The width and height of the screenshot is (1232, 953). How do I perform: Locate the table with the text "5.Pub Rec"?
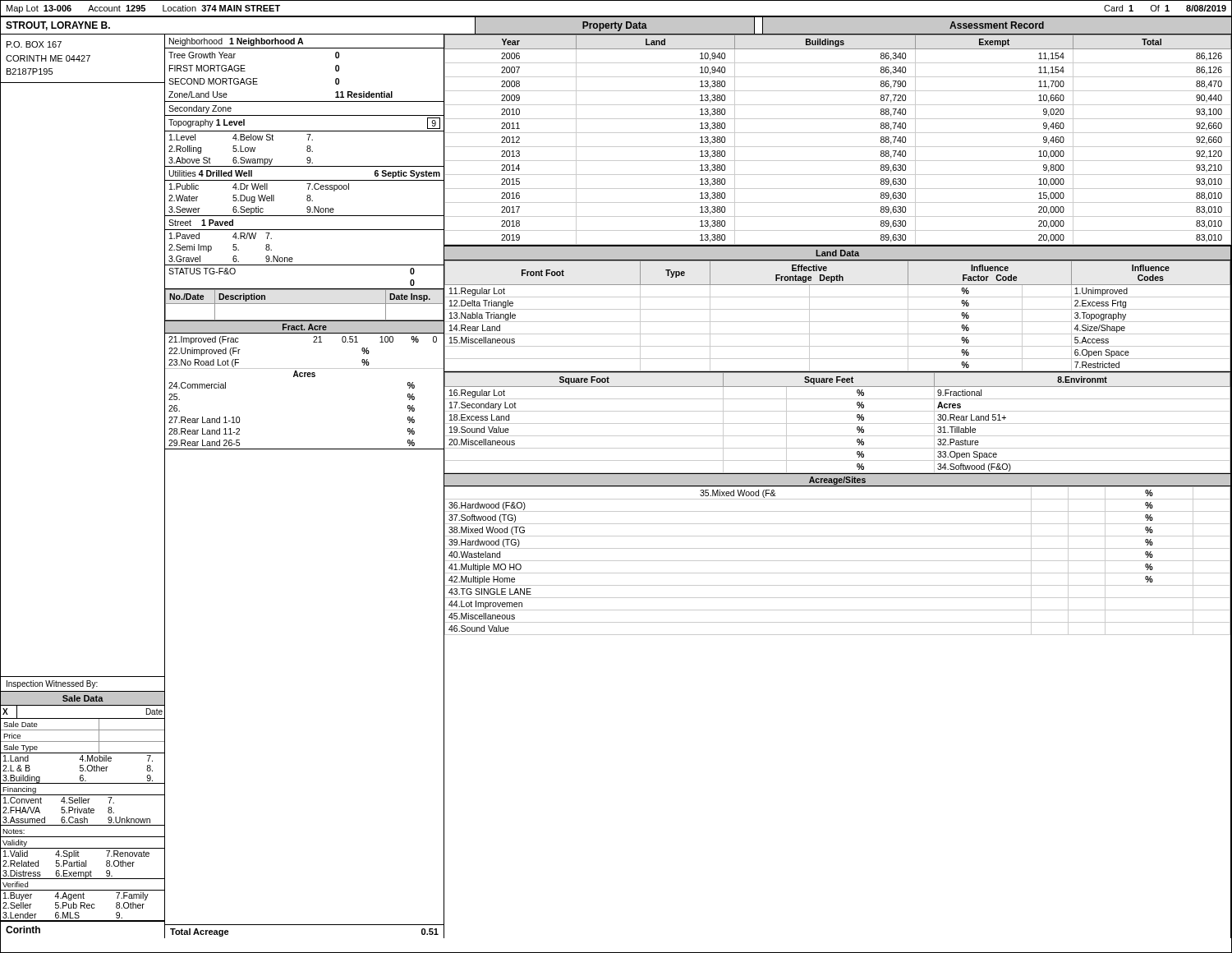click(83, 906)
